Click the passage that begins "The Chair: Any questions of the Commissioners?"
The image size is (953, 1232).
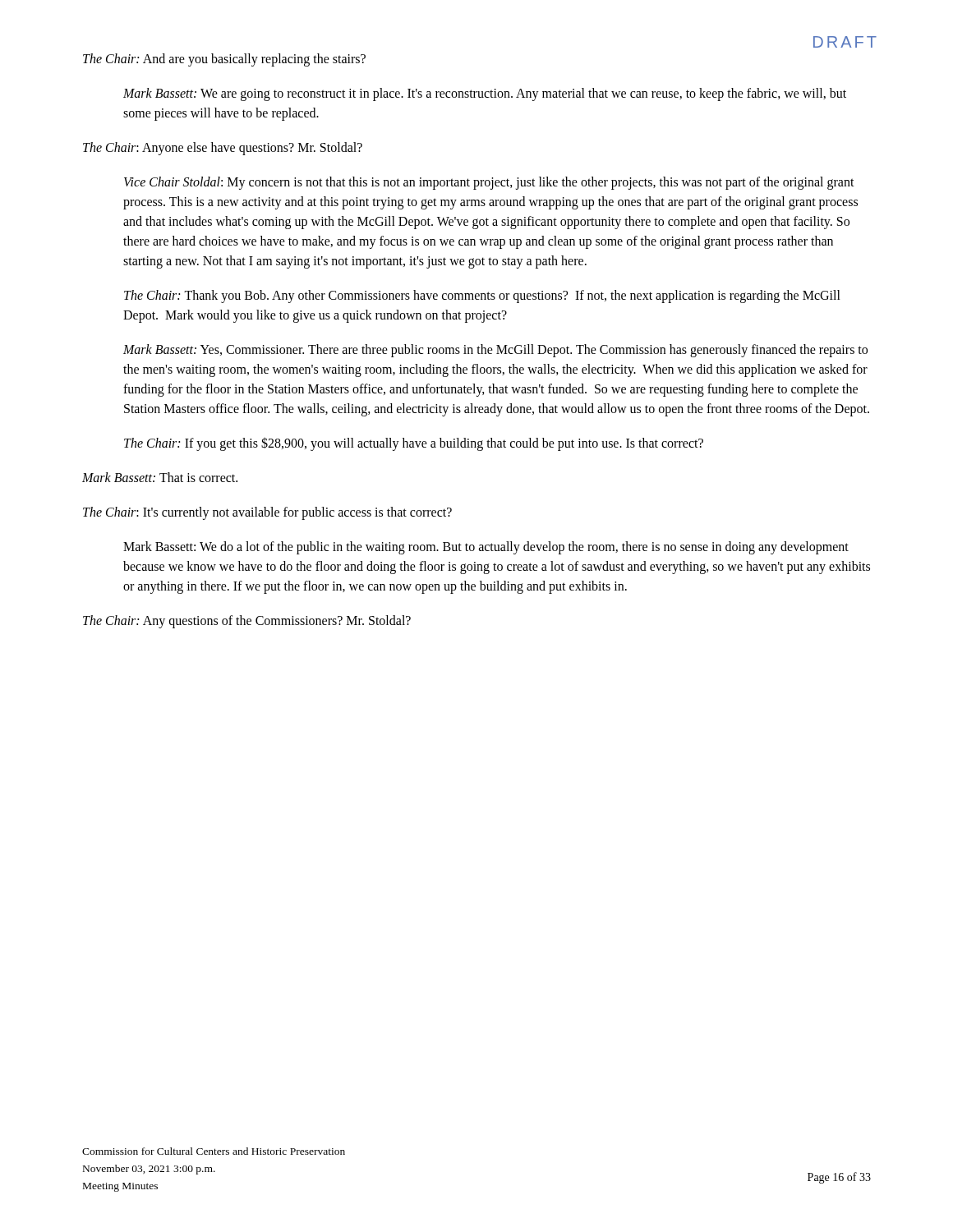247,620
